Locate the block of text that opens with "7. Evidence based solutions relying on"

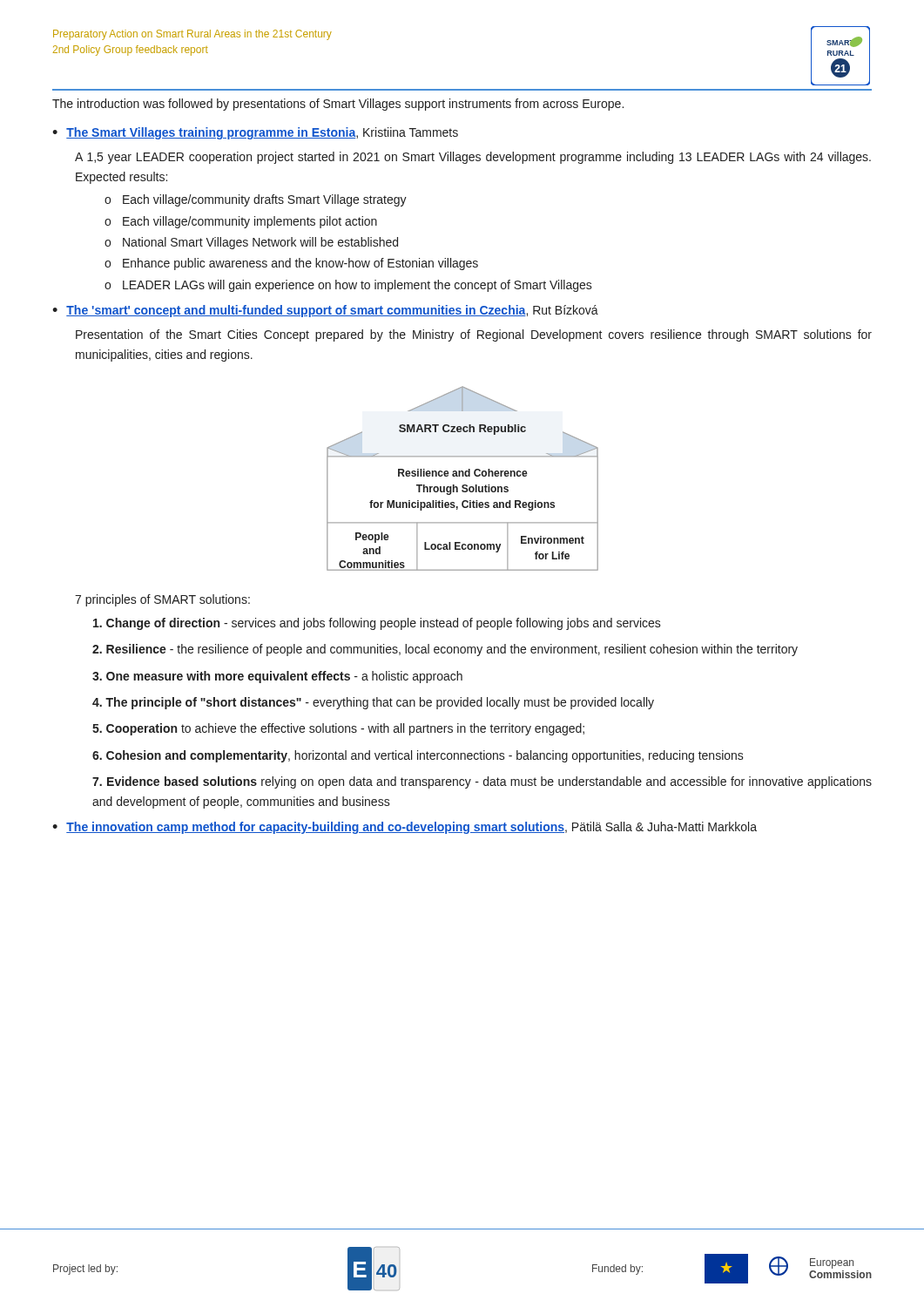coord(482,792)
